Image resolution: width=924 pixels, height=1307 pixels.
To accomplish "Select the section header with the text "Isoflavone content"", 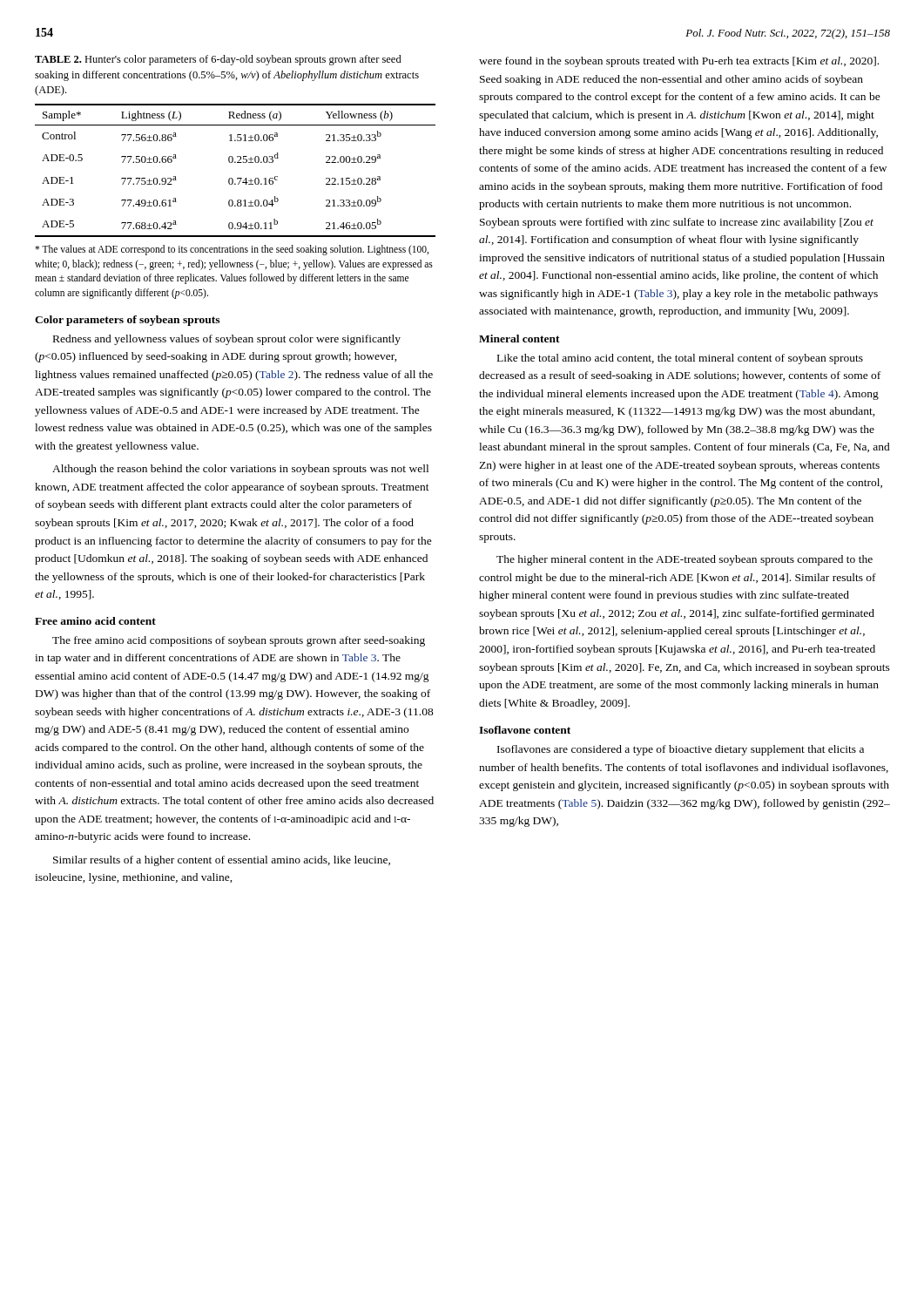I will [525, 730].
